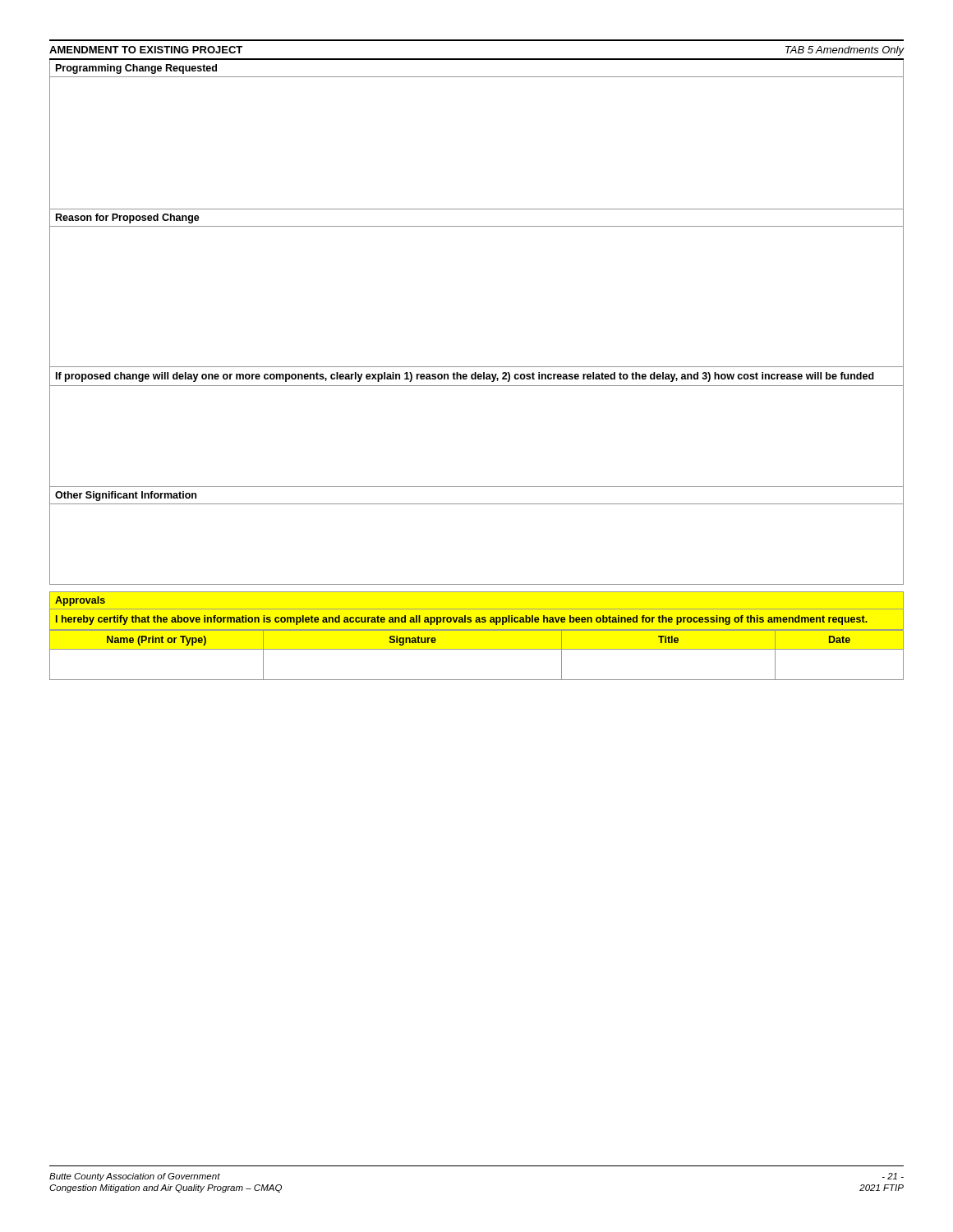The width and height of the screenshot is (953, 1232).
Task: Locate the block of text that opens with "I hereby certify"
Action: tap(461, 619)
